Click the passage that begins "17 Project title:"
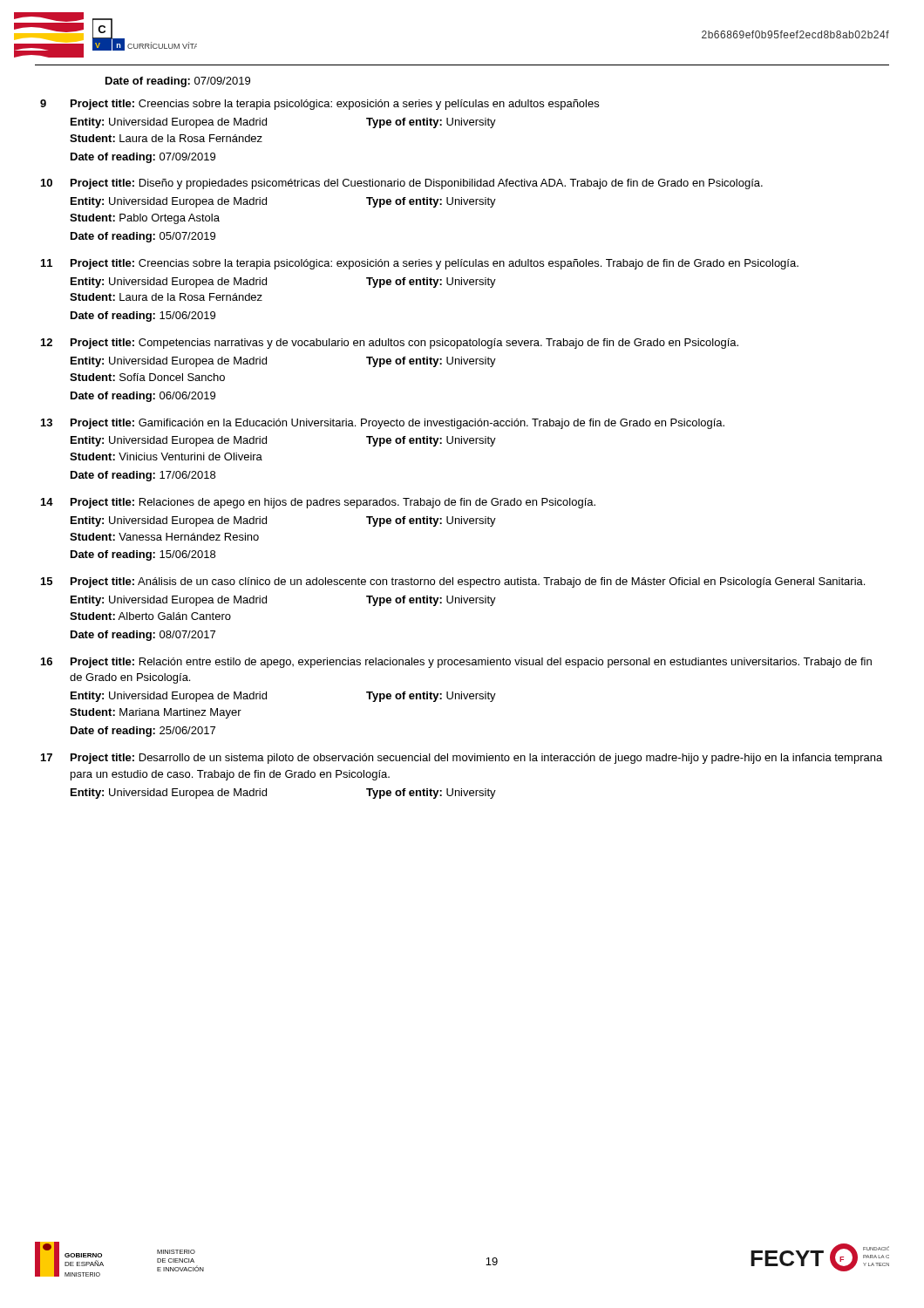The image size is (924, 1308). (x=462, y=759)
